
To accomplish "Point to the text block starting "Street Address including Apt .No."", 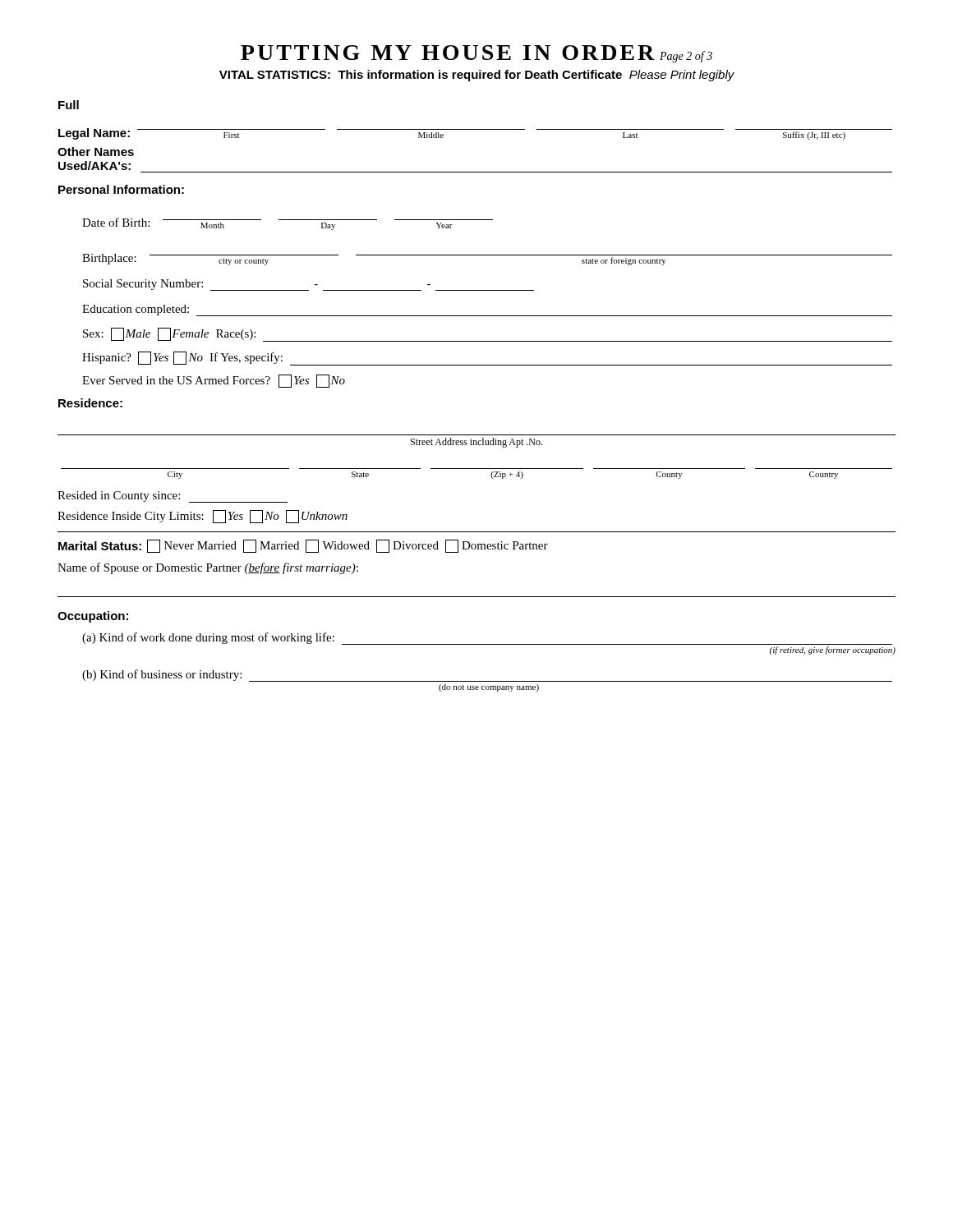I will [x=476, y=432].
